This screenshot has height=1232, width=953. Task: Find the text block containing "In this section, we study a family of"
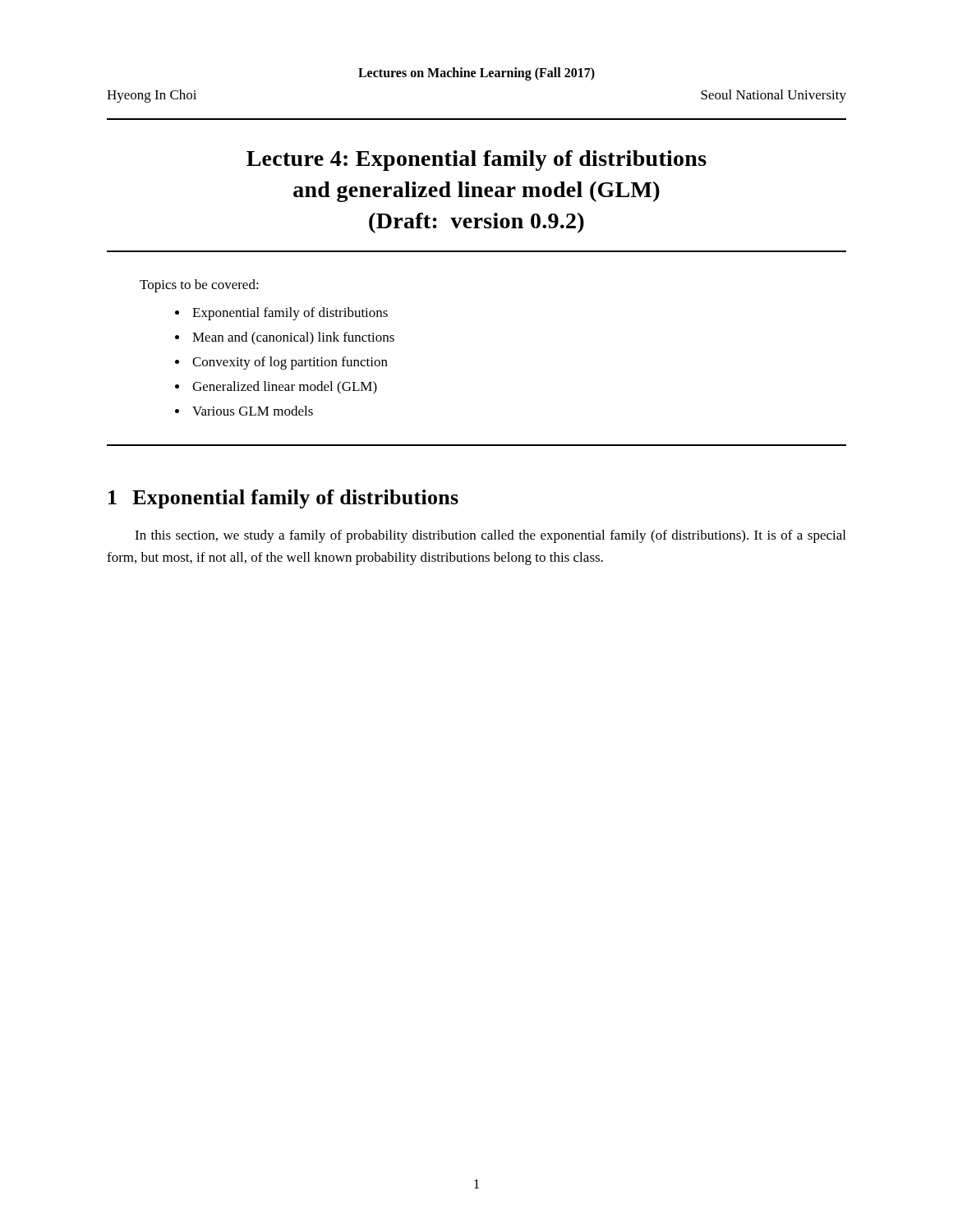point(476,546)
